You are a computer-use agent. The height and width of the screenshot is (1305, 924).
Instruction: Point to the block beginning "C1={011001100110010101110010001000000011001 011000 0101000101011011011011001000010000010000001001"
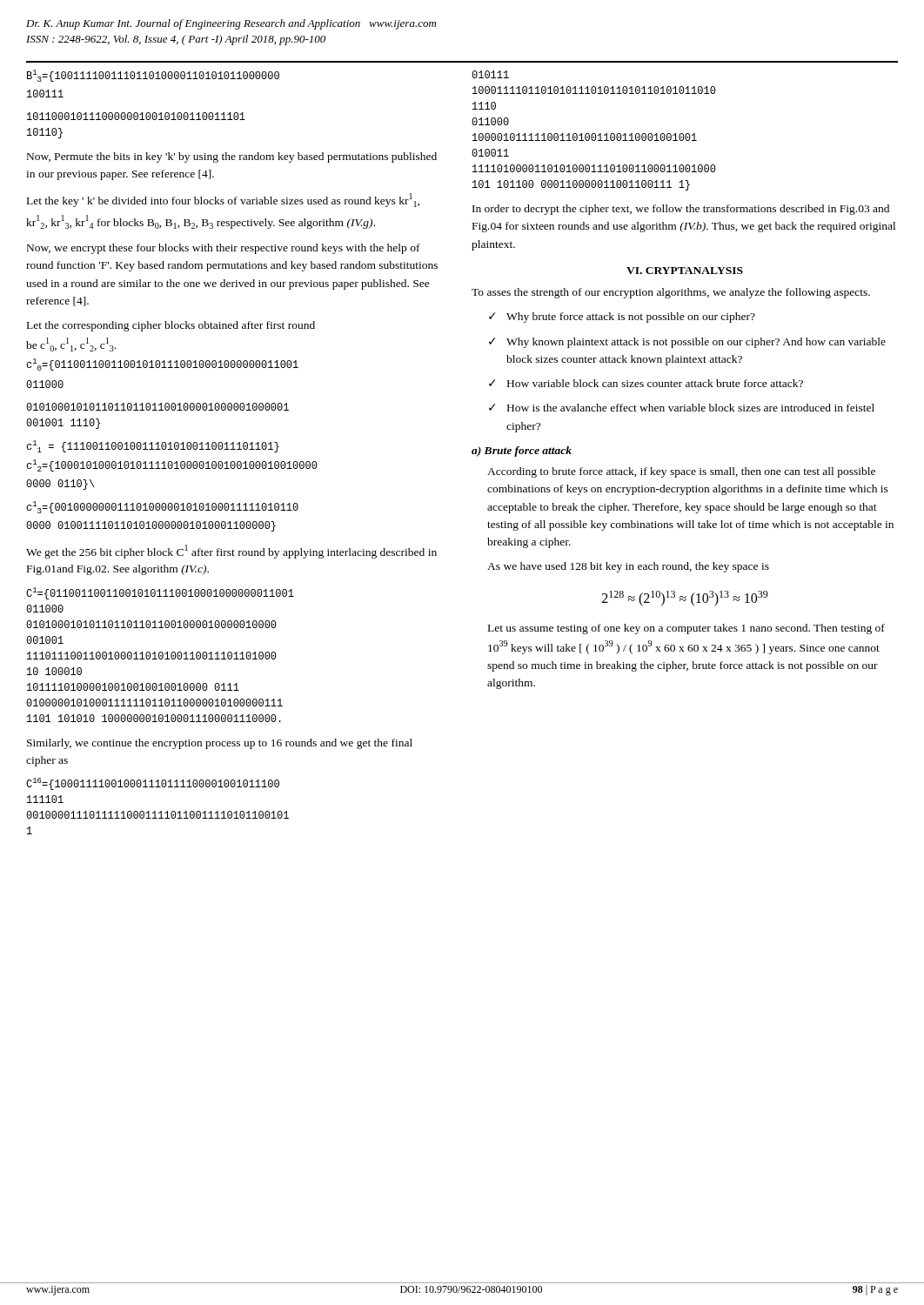234,656
